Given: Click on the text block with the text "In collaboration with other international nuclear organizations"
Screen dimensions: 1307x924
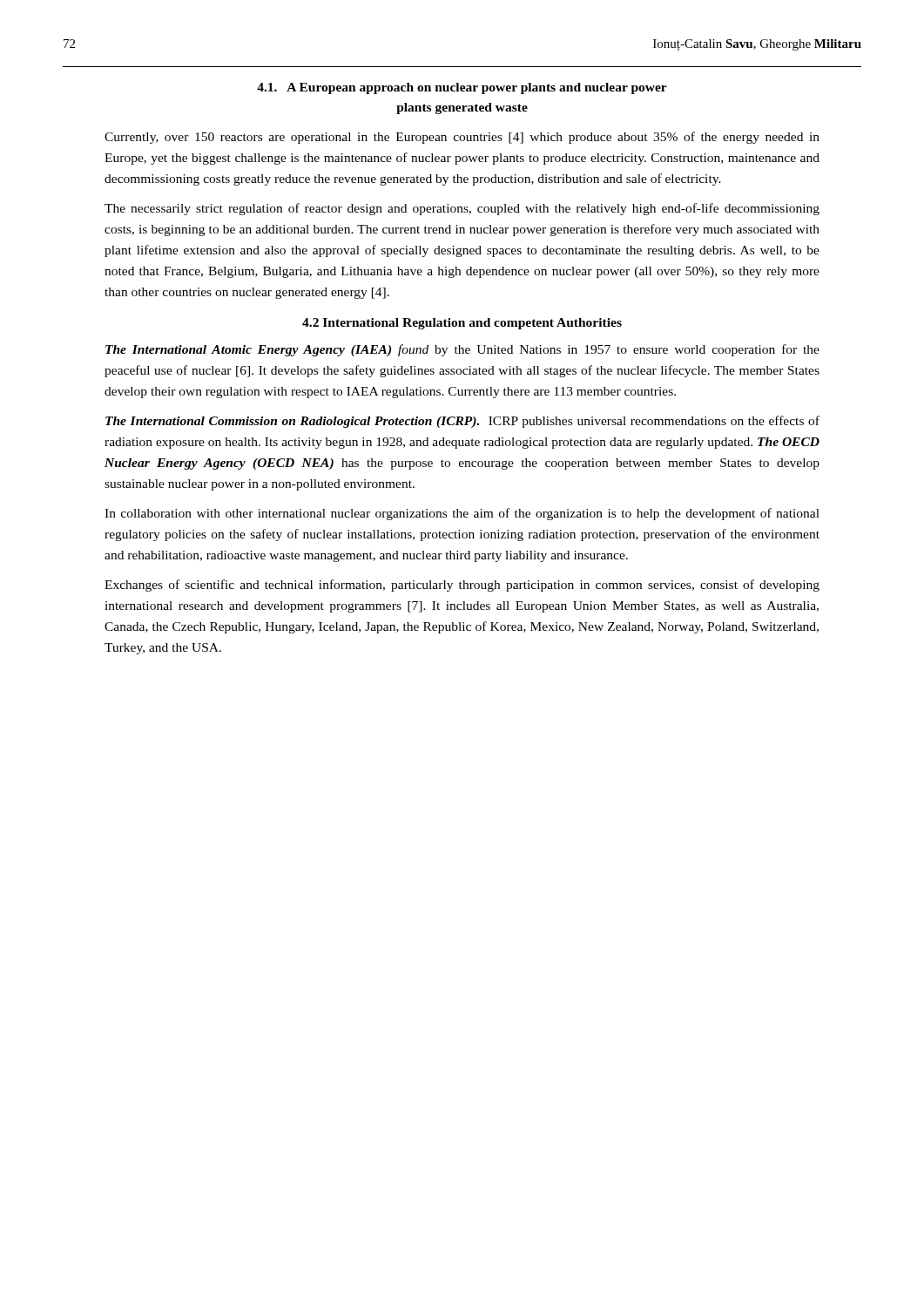Looking at the screenshot, I should (462, 533).
